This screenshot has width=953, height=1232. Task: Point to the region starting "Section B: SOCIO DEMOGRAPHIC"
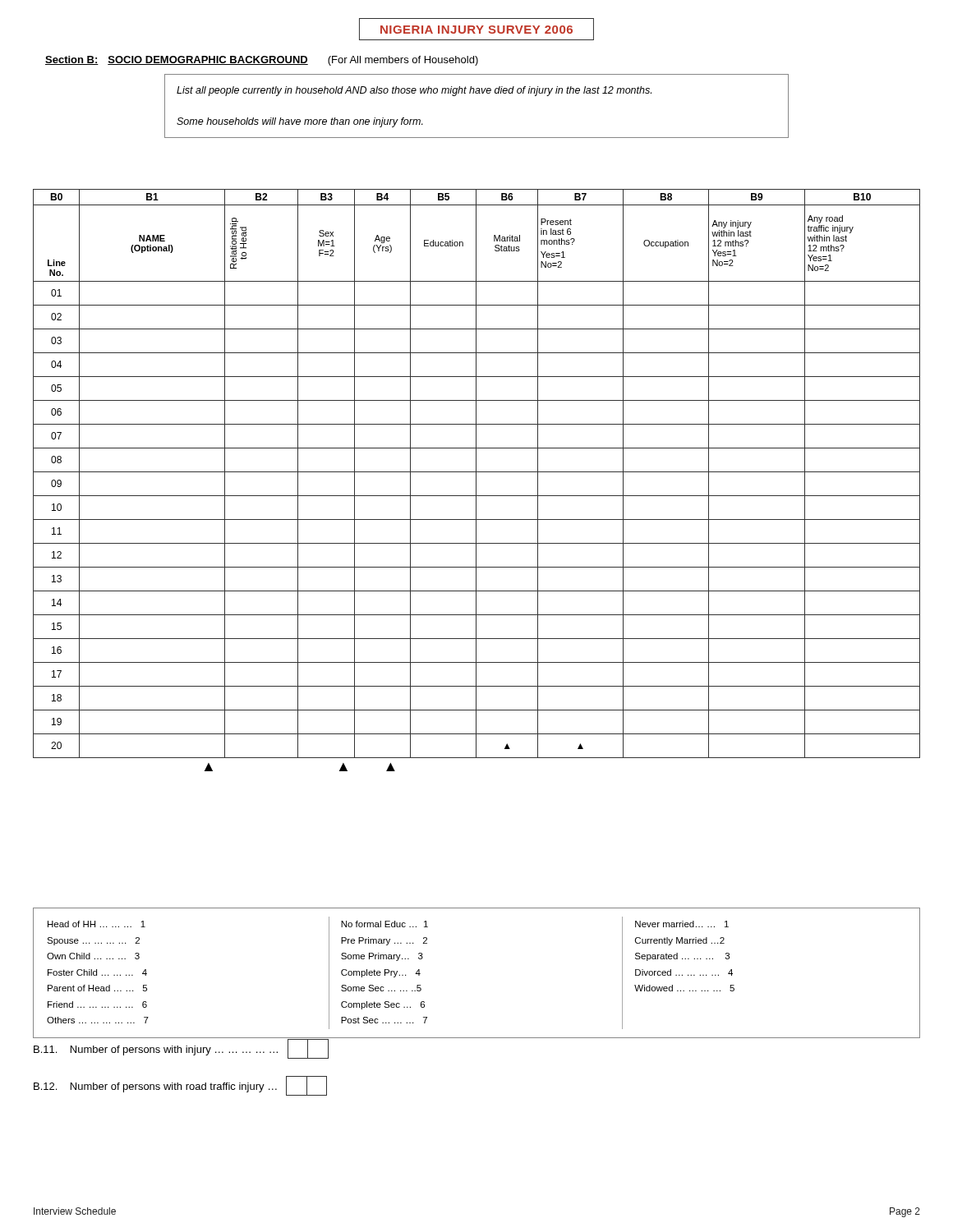[262, 60]
